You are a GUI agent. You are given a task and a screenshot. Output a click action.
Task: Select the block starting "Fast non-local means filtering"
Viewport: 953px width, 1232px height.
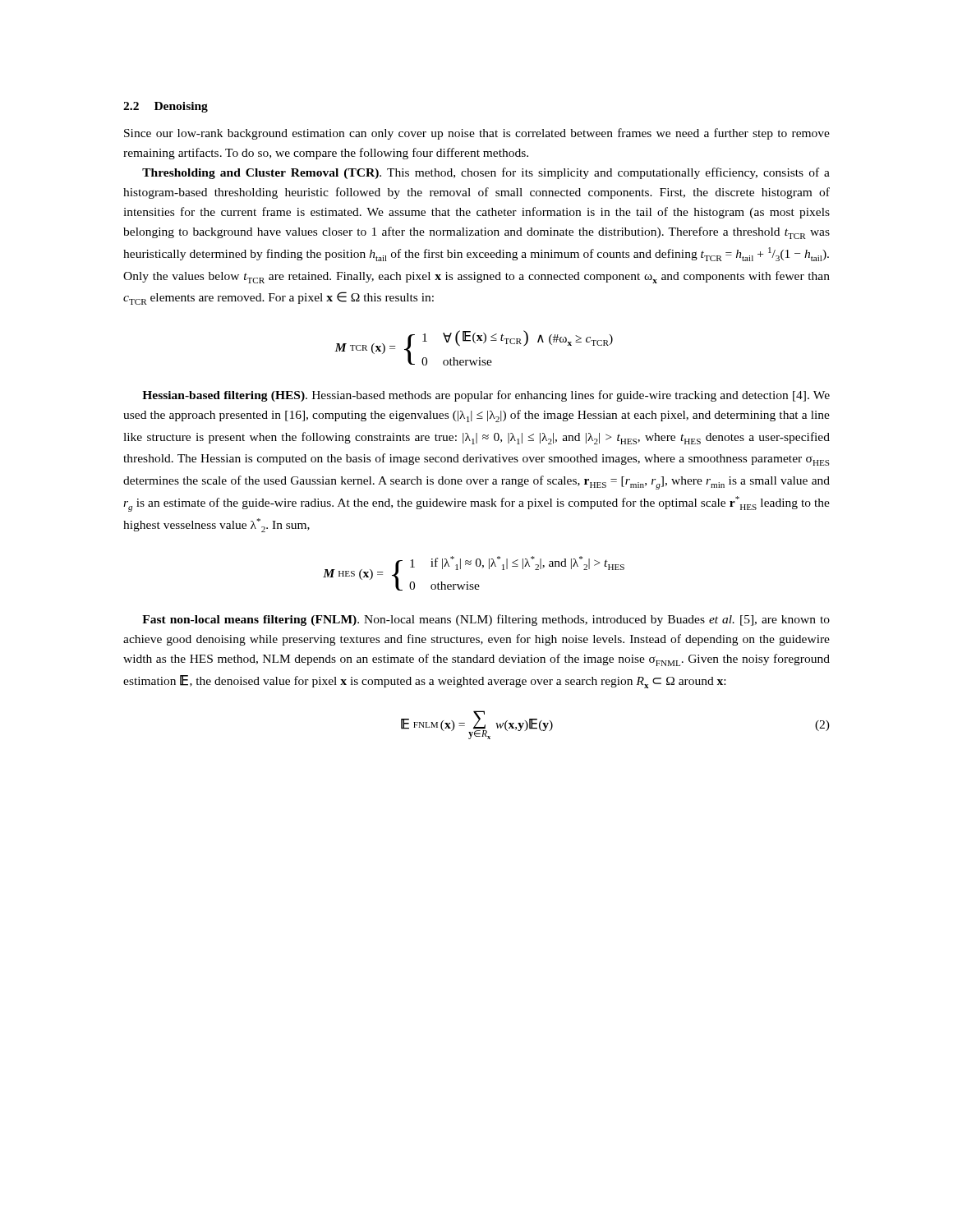[476, 651]
